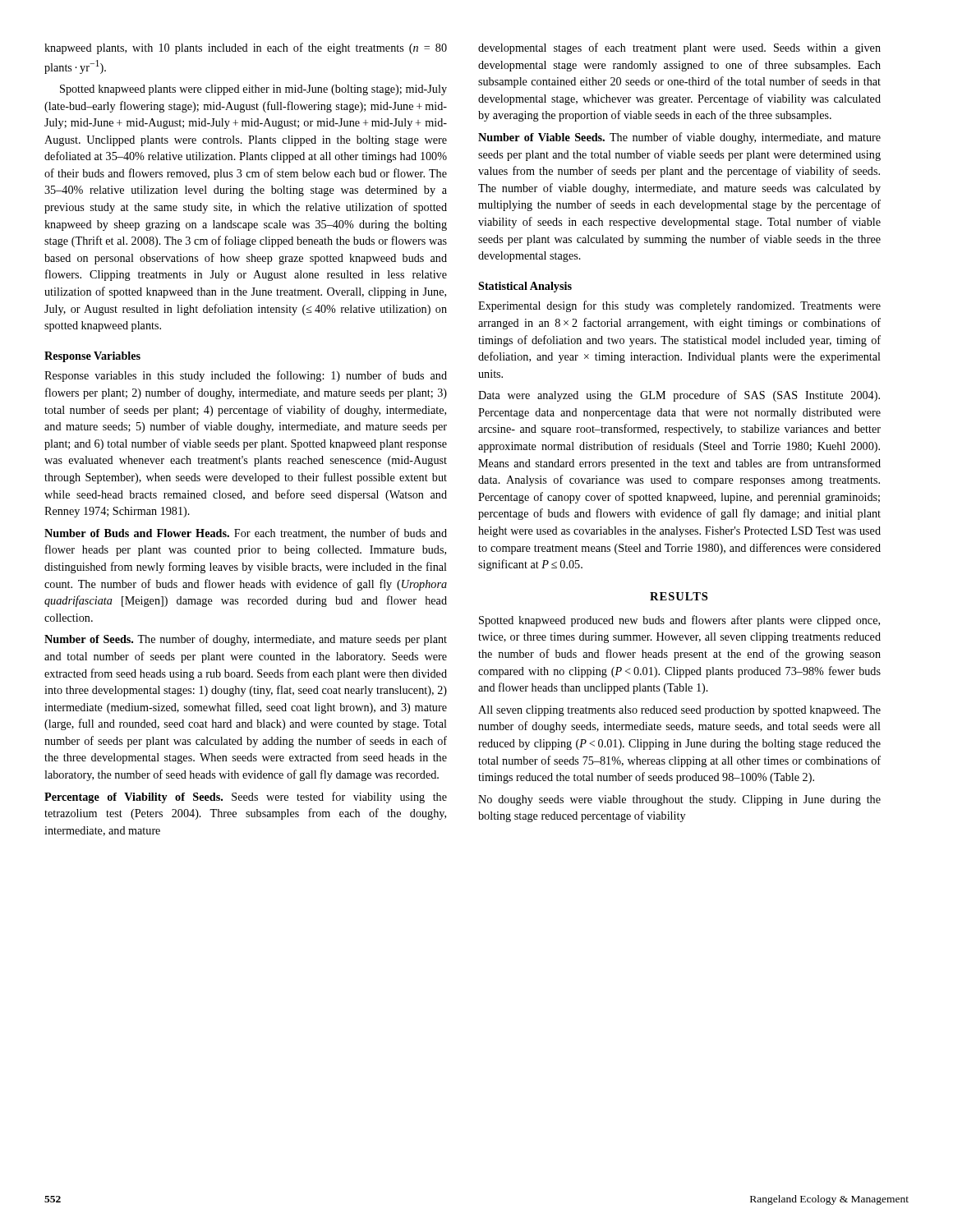Image resolution: width=953 pixels, height=1232 pixels.
Task: Where is the passage that starts "Number of Viable Seeds."?
Action: tap(679, 197)
